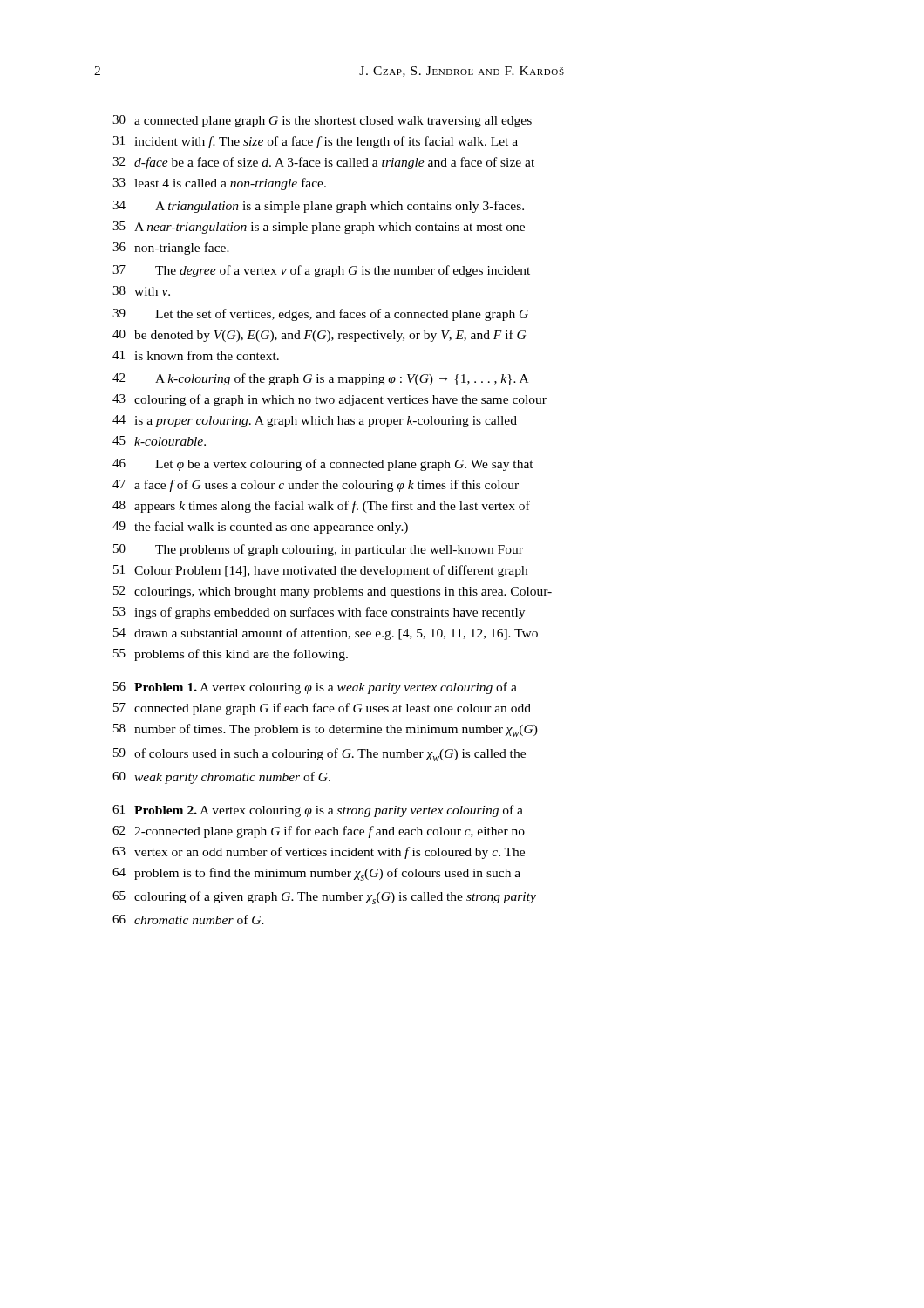Navigate to the element starting "61 Problem 2. A vertex colouring φ is"
The height and width of the screenshot is (1308, 924).
[462, 865]
